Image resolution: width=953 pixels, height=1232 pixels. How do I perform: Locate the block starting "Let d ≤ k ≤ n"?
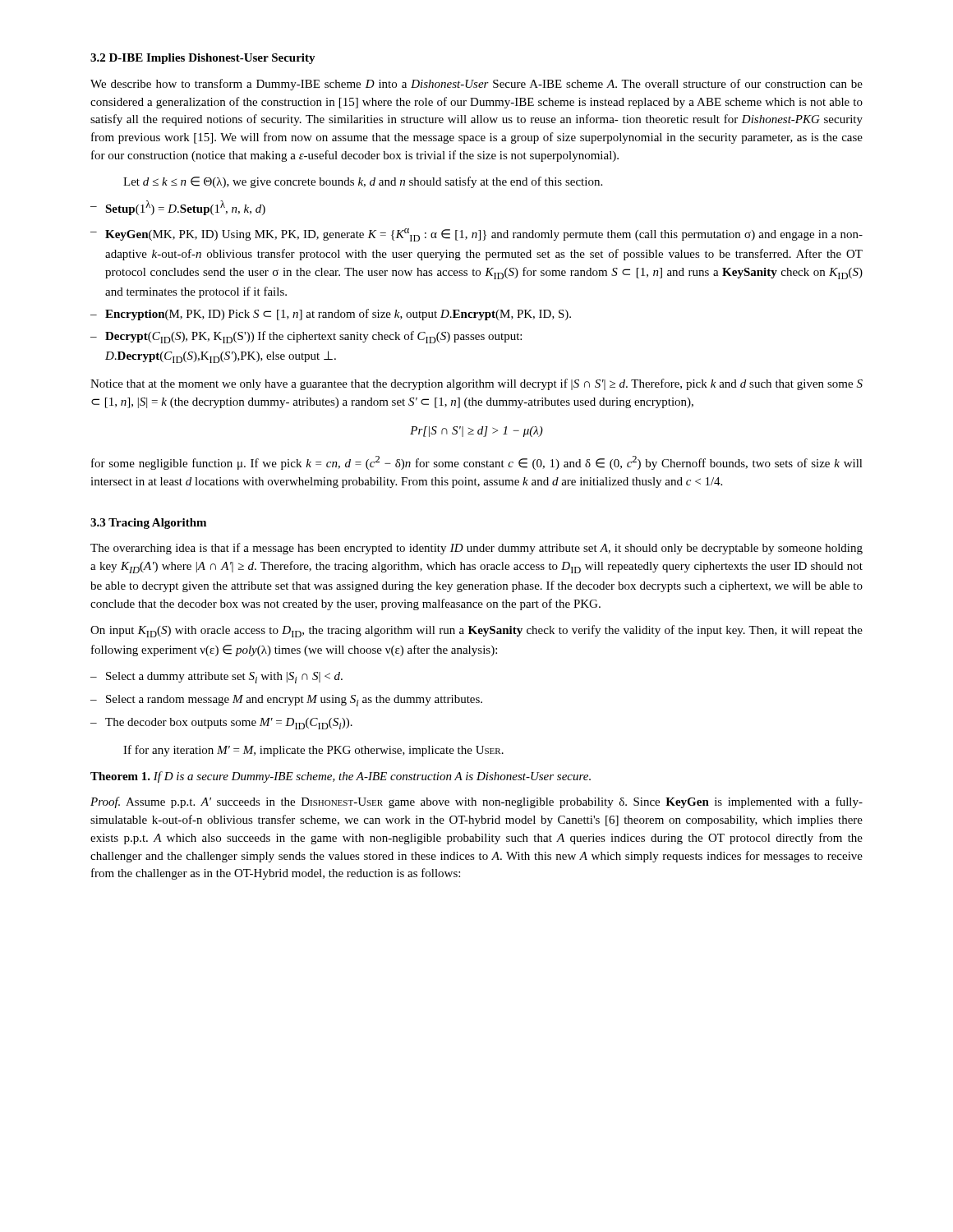(x=363, y=181)
